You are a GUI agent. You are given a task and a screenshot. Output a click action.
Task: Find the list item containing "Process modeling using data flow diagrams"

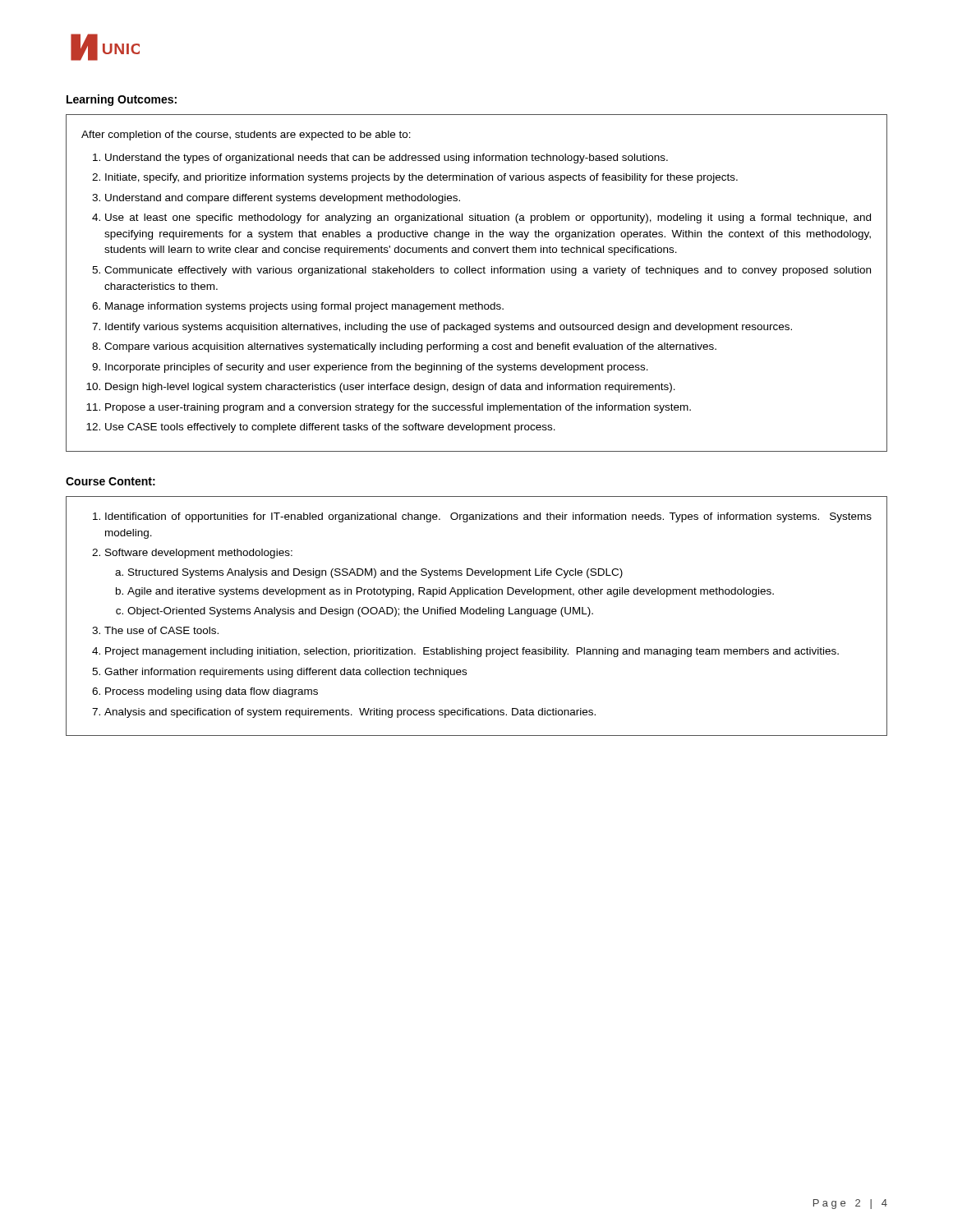pyautogui.click(x=211, y=691)
